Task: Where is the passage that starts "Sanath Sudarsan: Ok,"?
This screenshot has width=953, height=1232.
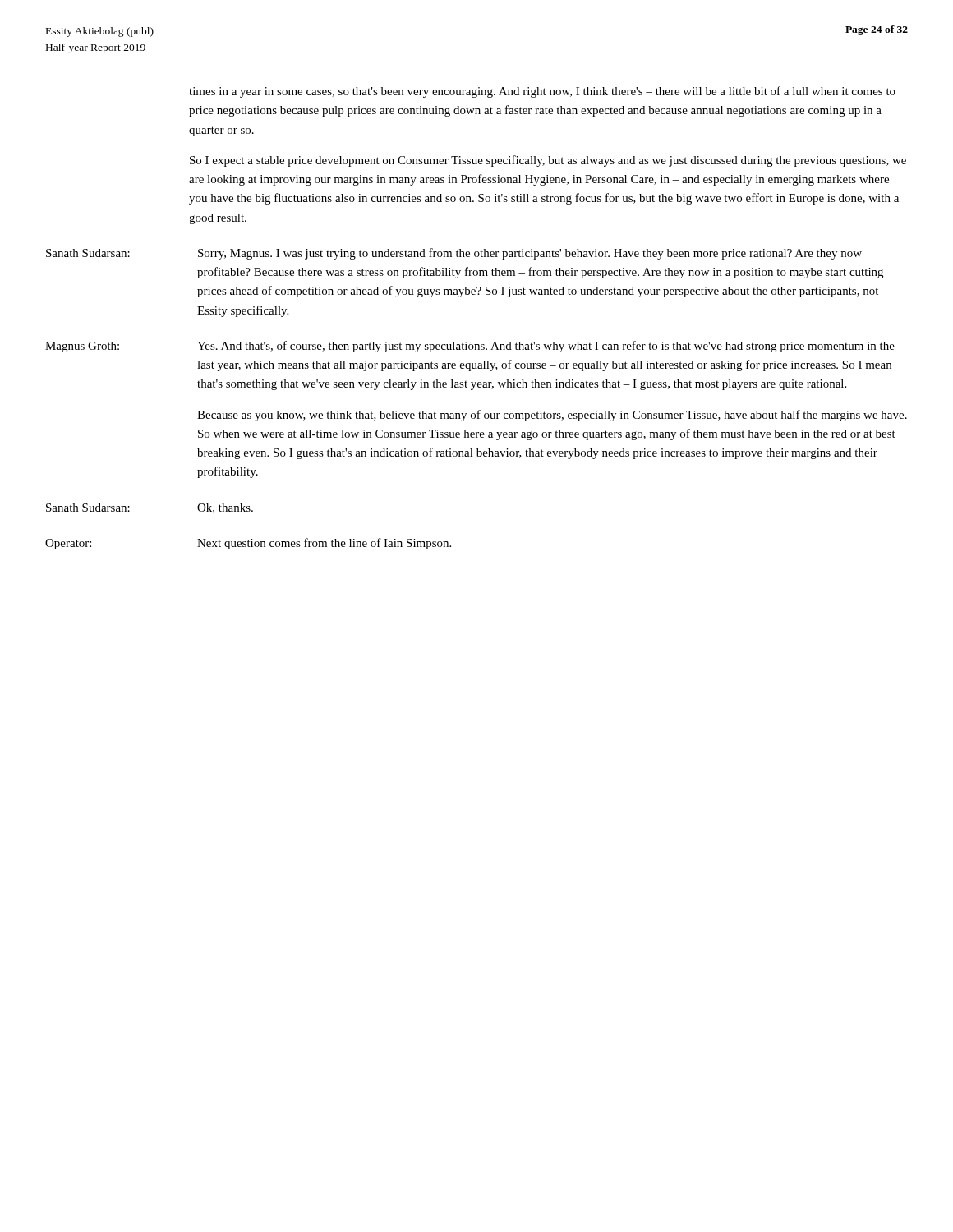Action: click(85, 508)
